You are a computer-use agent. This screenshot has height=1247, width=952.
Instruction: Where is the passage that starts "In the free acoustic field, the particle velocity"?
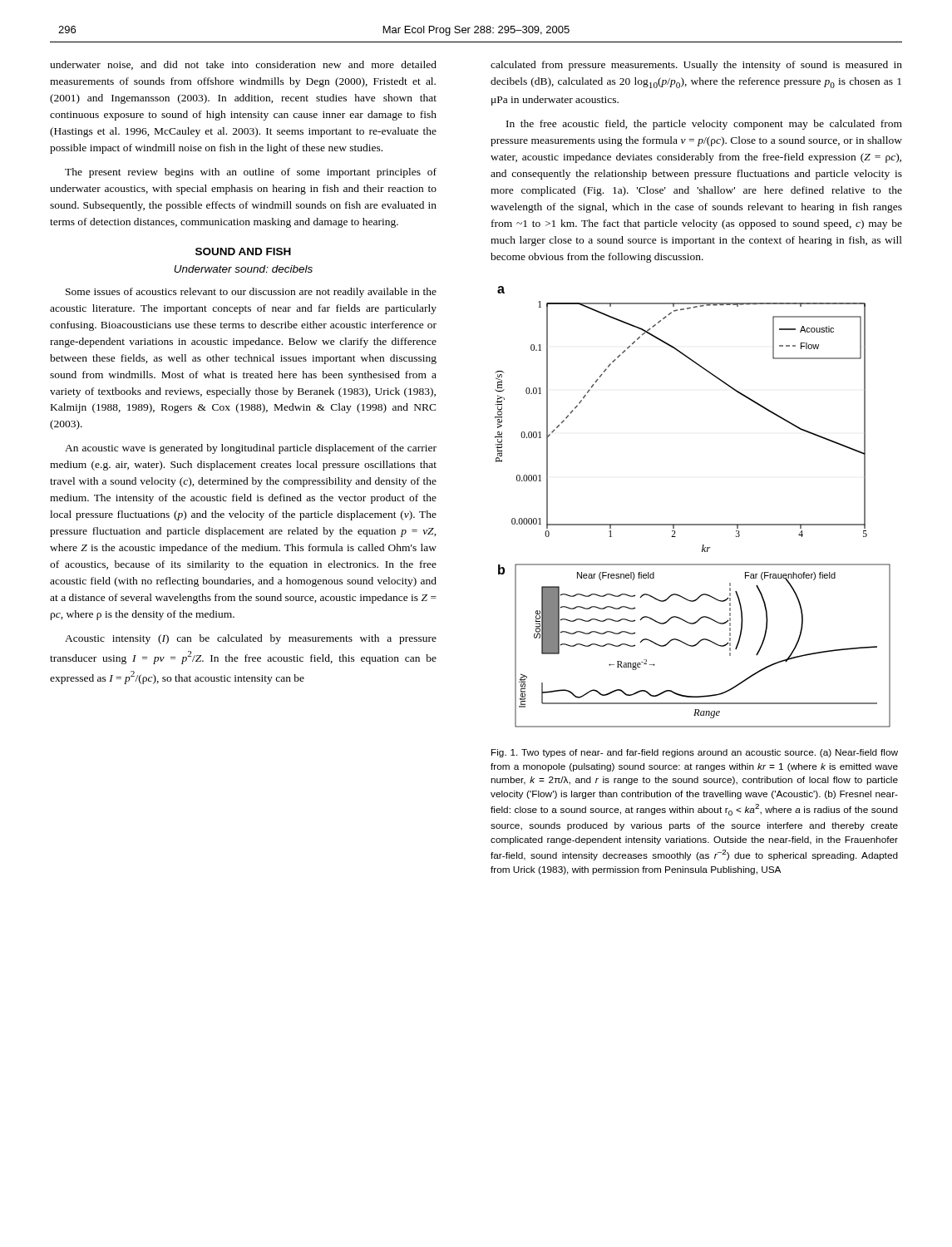click(x=696, y=190)
